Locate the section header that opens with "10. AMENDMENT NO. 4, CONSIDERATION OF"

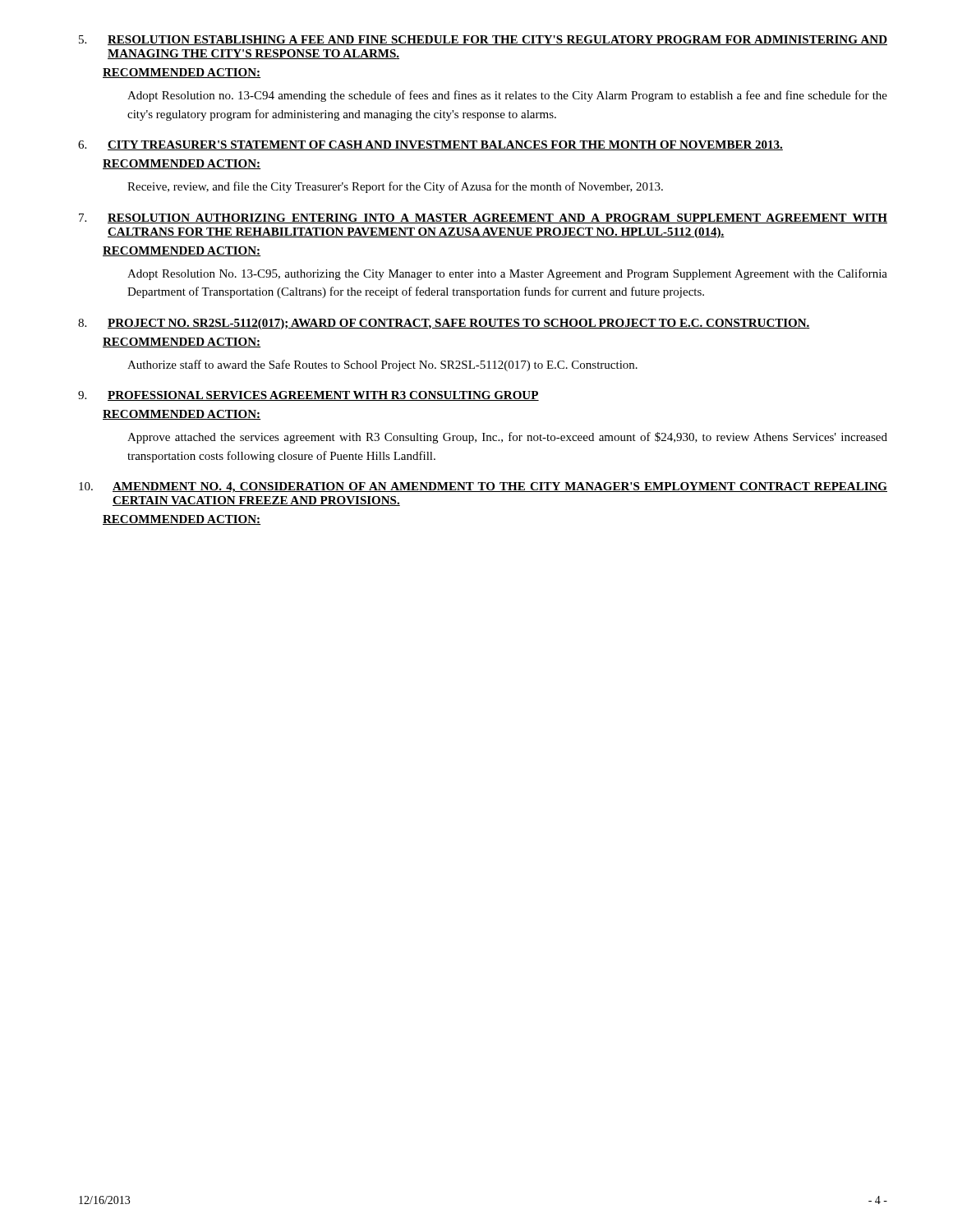(x=483, y=494)
